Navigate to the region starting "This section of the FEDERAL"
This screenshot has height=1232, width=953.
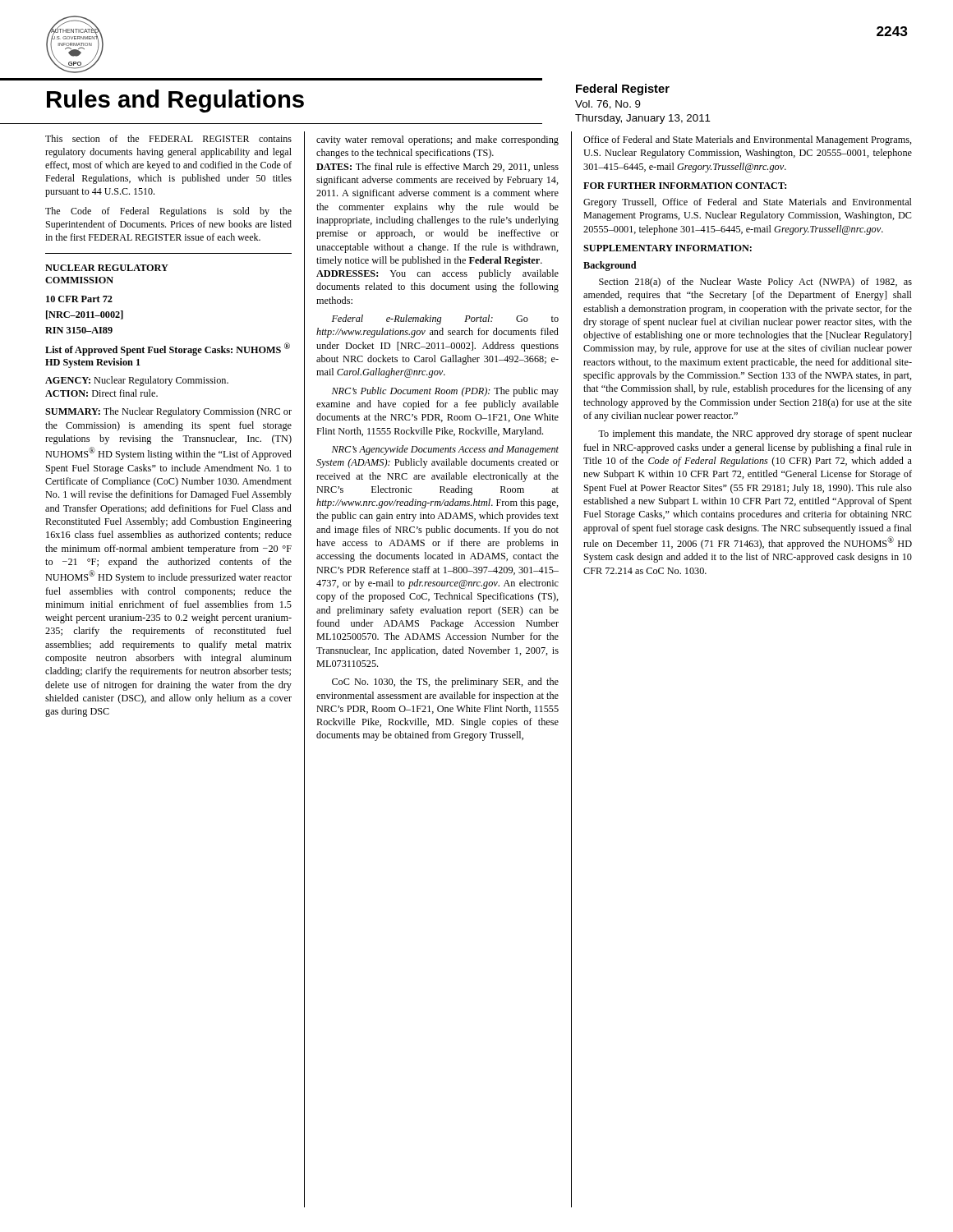point(168,165)
